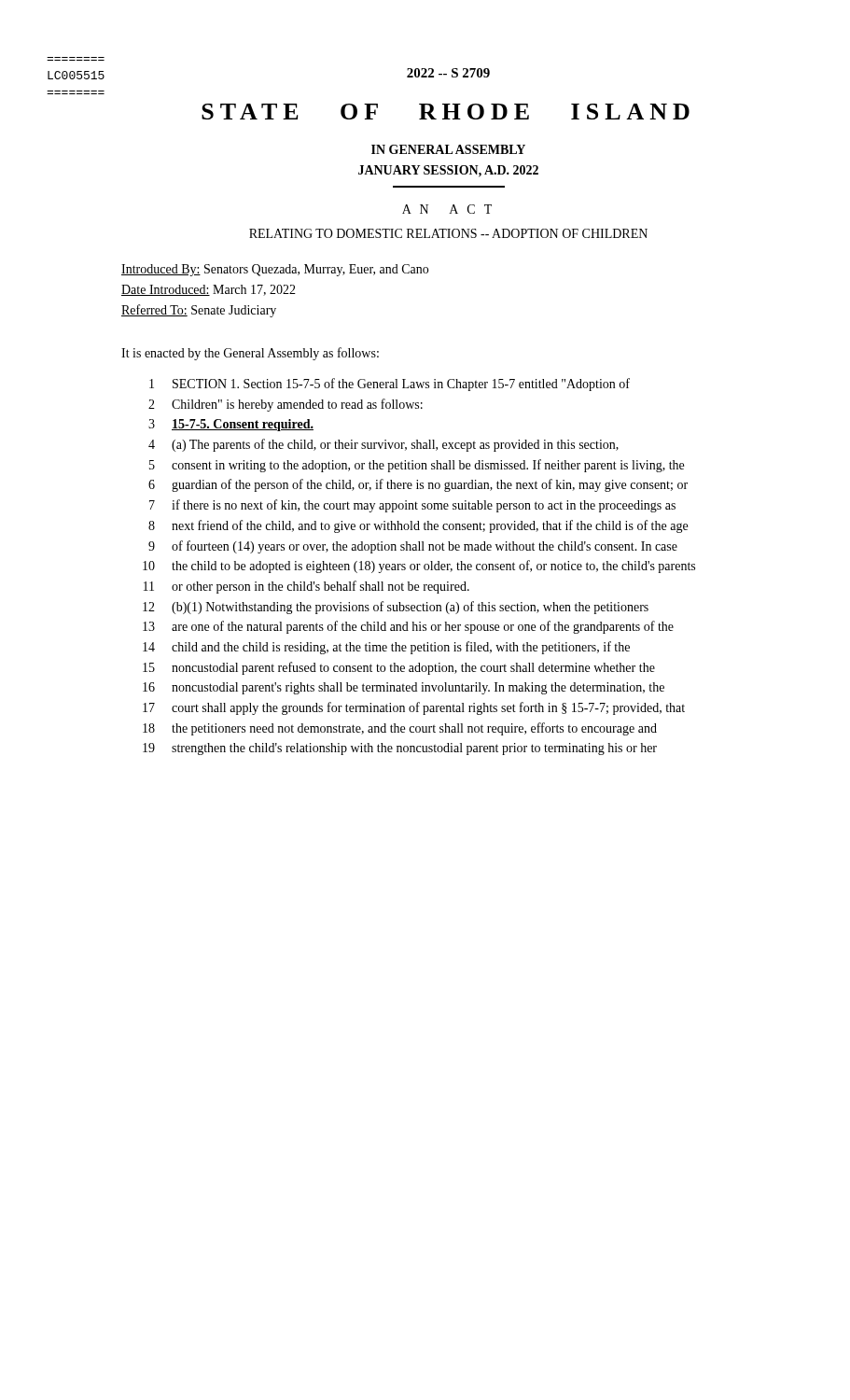Navigate to the element starting "2022 -- S"
Viewport: 850px width, 1400px height.
pyautogui.click(x=448, y=73)
